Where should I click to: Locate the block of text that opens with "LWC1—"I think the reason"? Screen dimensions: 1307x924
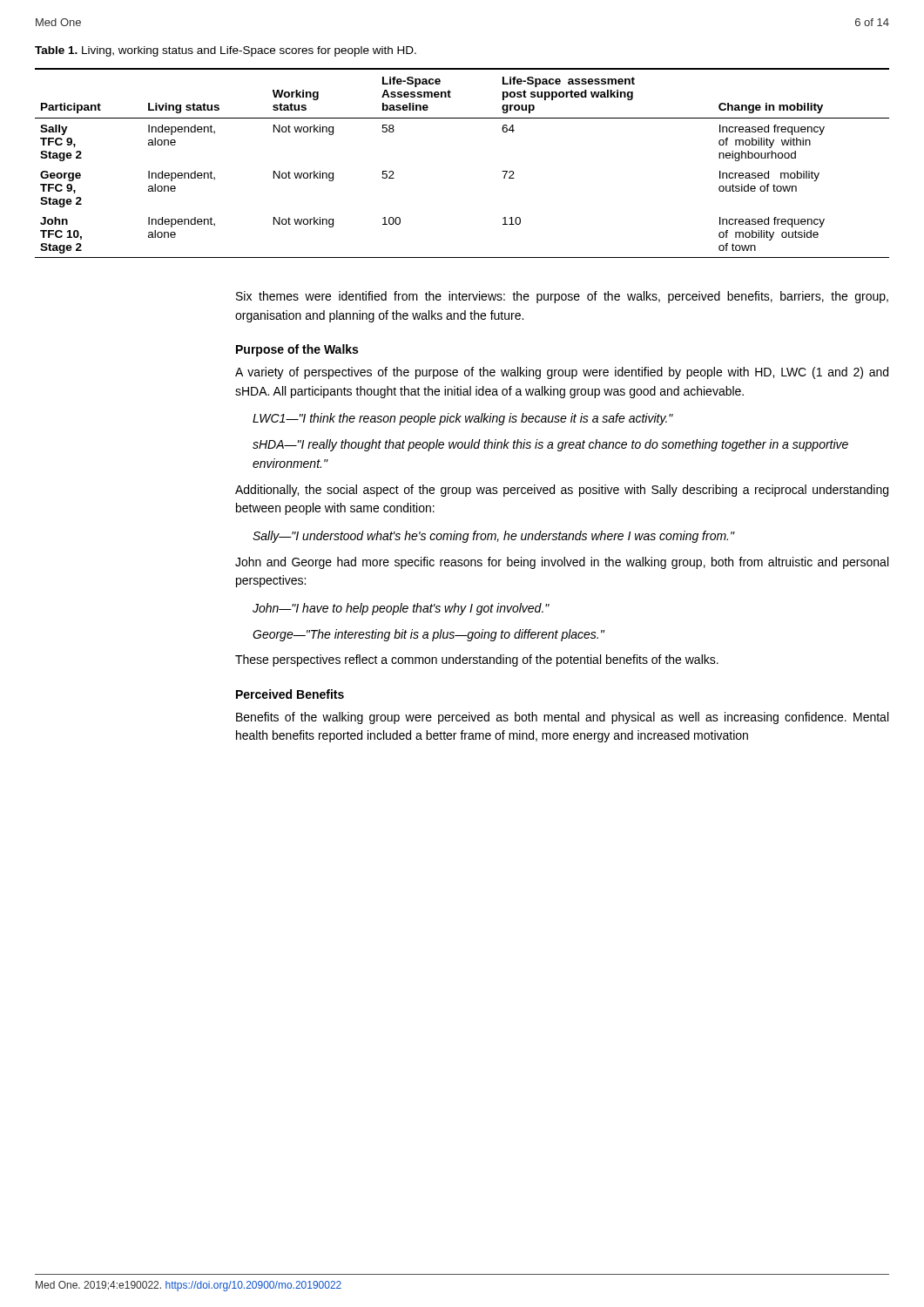(463, 419)
